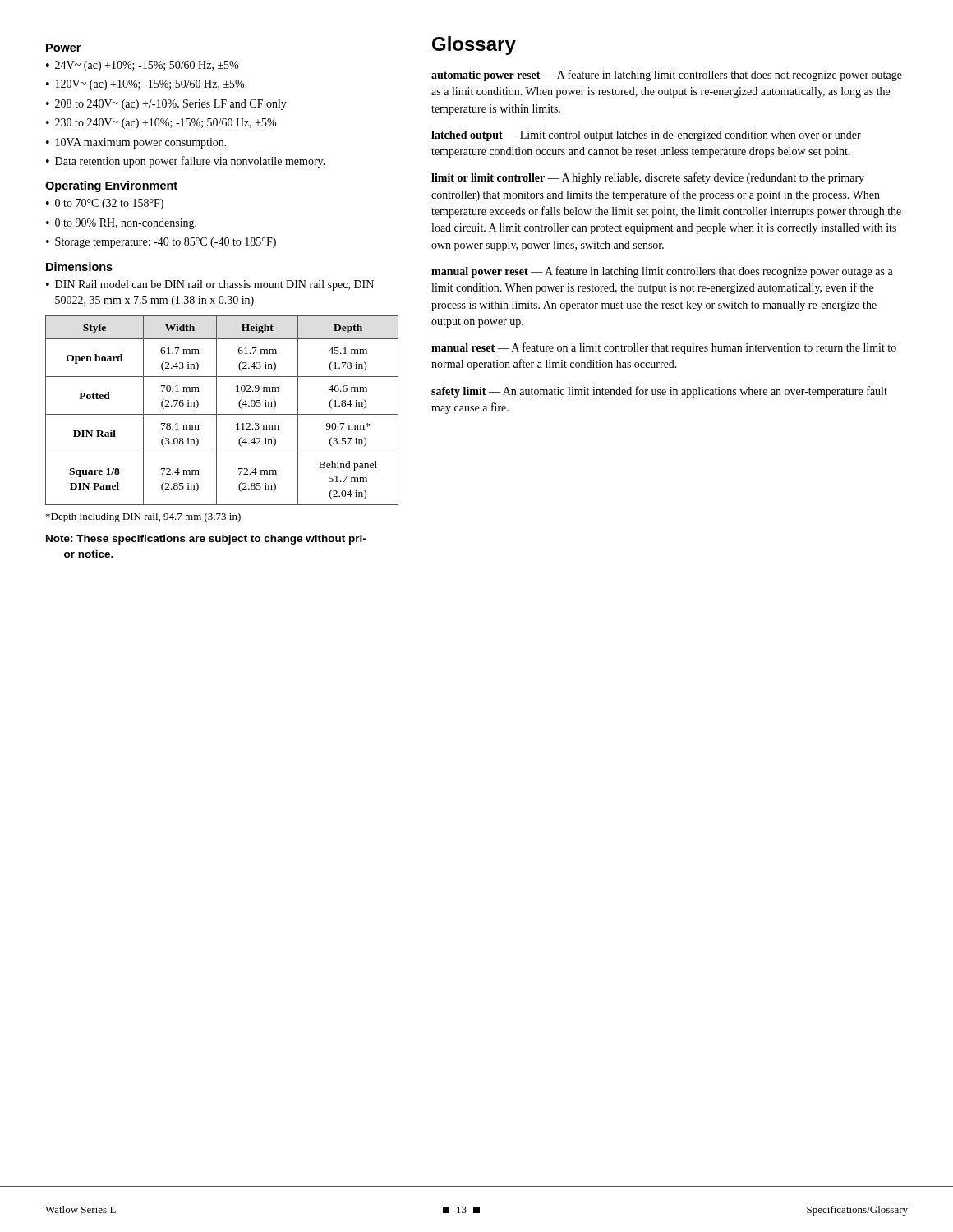Find the passage starting "• 0 to 90% RH, non-condensing."
Viewport: 953px width, 1232px height.
tap(121, 224)
